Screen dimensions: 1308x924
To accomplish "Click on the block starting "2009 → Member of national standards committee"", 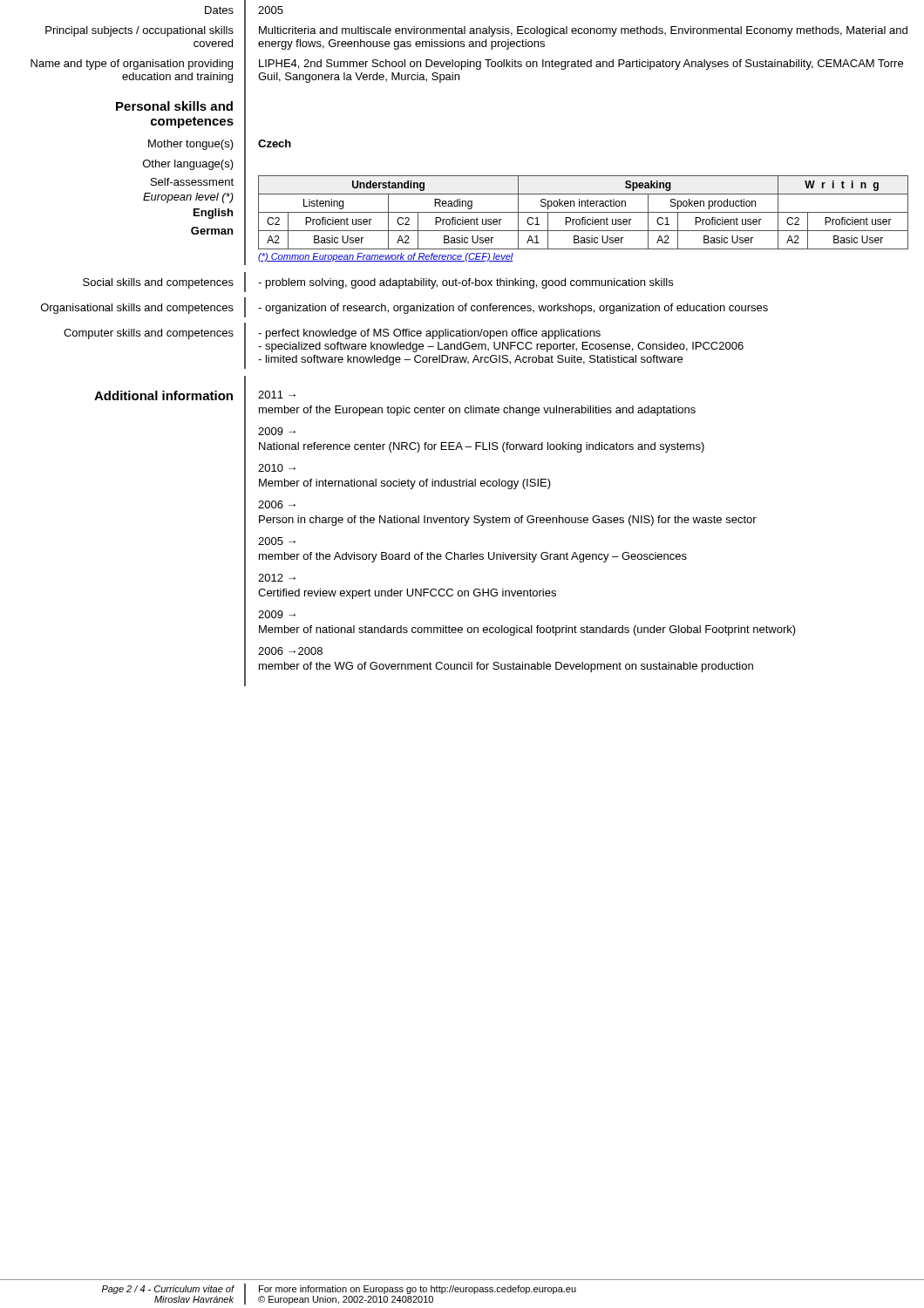I will (583, 622).
